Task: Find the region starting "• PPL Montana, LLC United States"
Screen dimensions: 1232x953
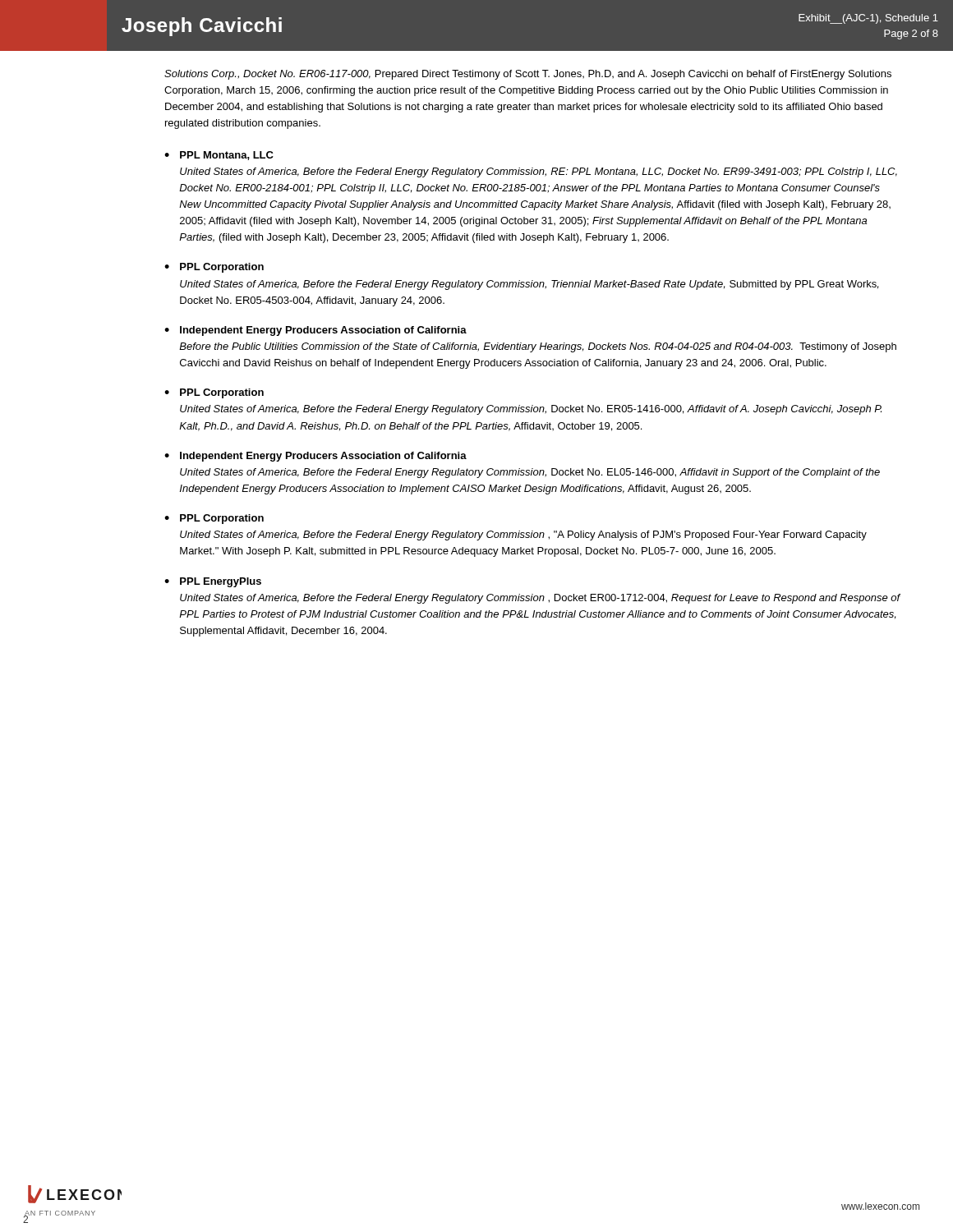Action: pos(534,196)
